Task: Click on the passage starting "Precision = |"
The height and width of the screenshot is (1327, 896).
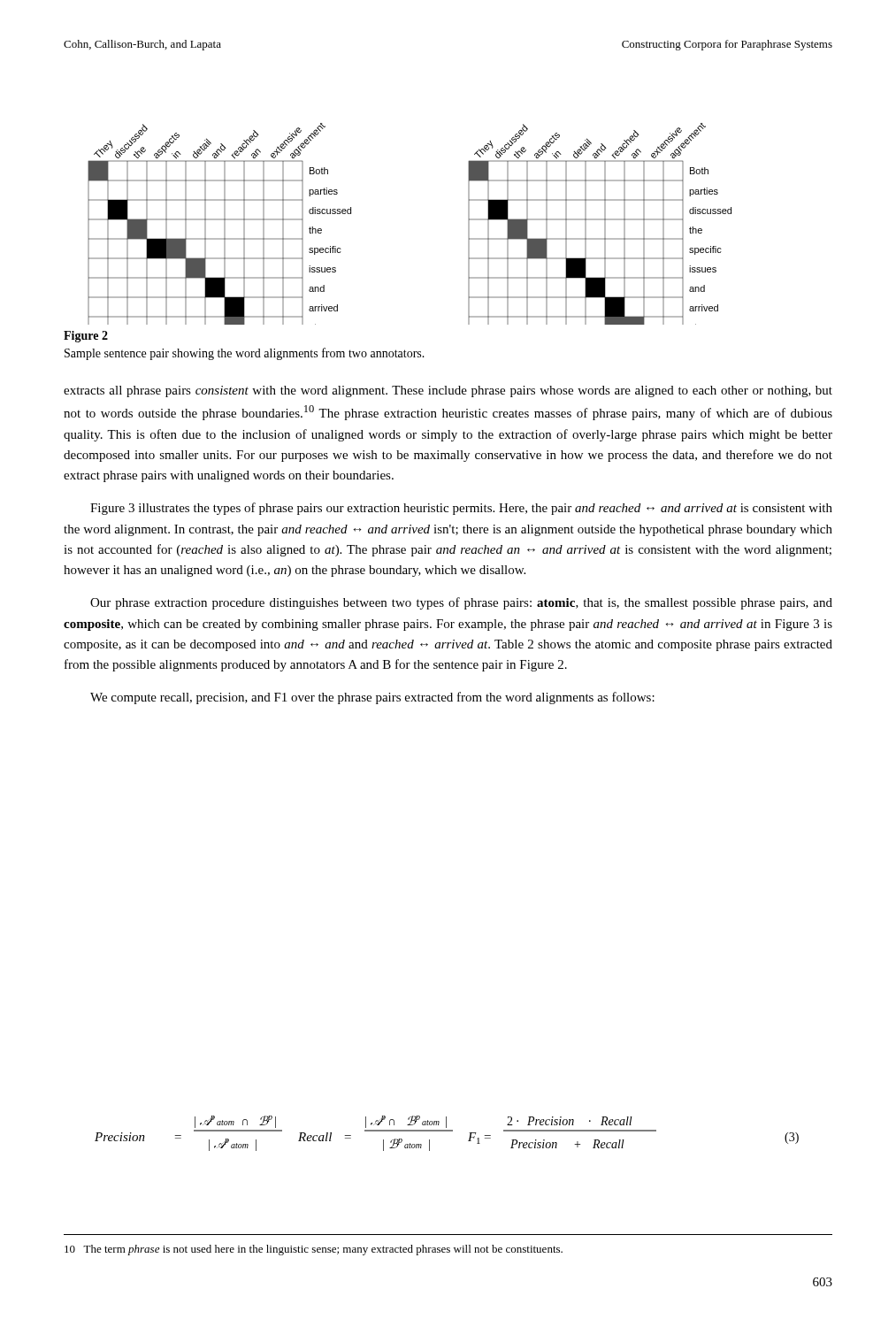Action: 448,1137
